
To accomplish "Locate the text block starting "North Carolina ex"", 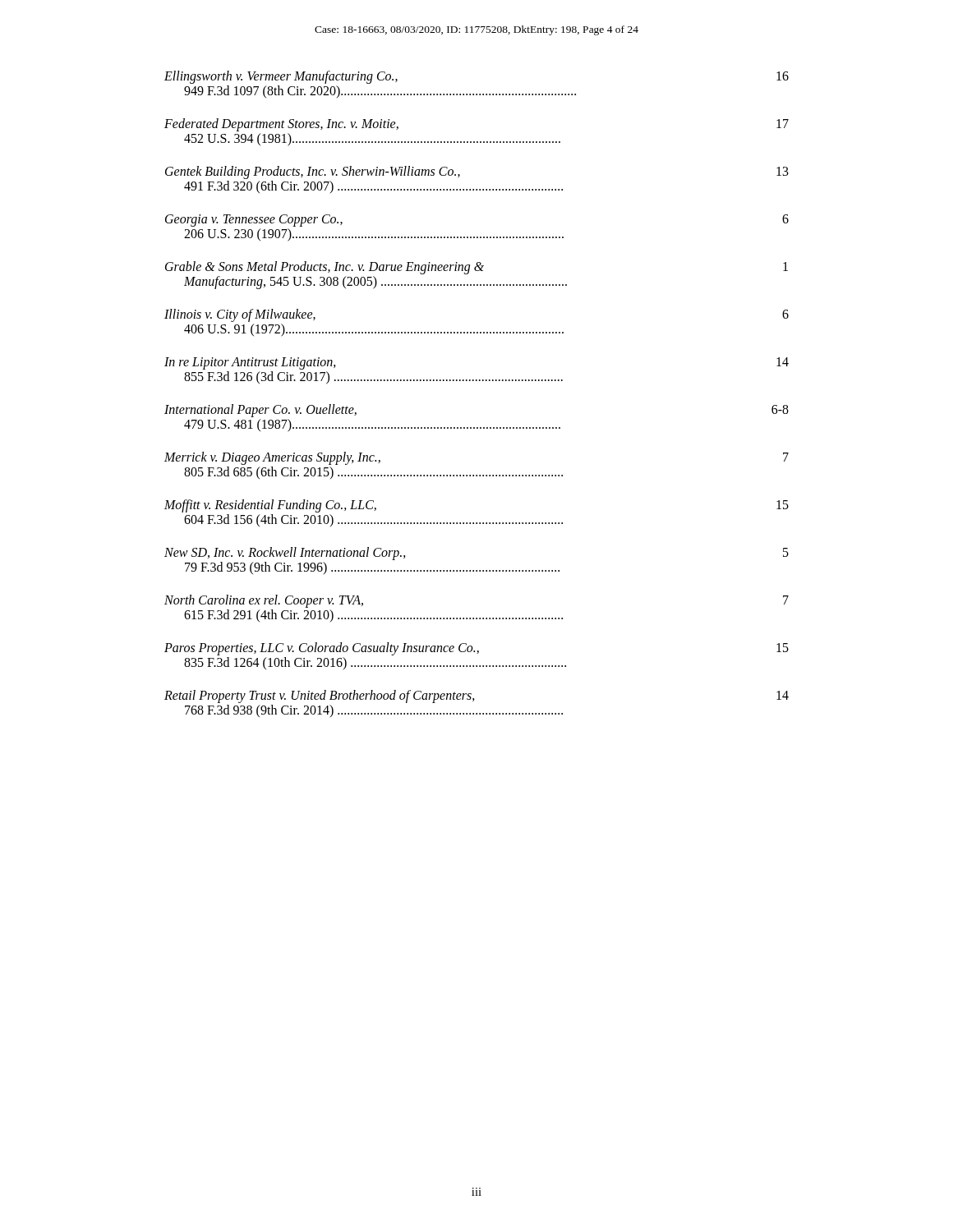I will (476, 608).
